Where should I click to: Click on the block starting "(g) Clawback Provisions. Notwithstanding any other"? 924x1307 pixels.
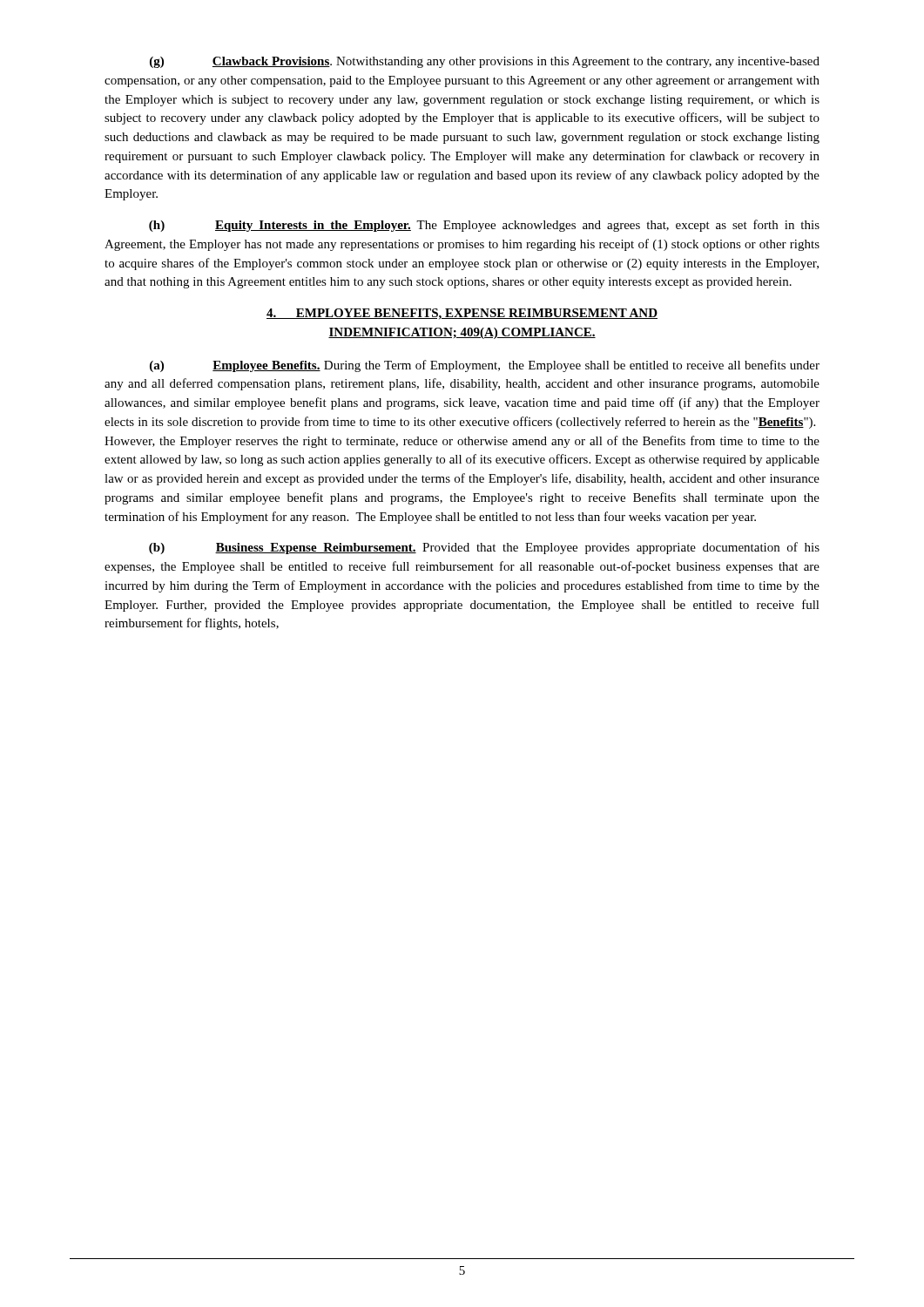[462, 126]
